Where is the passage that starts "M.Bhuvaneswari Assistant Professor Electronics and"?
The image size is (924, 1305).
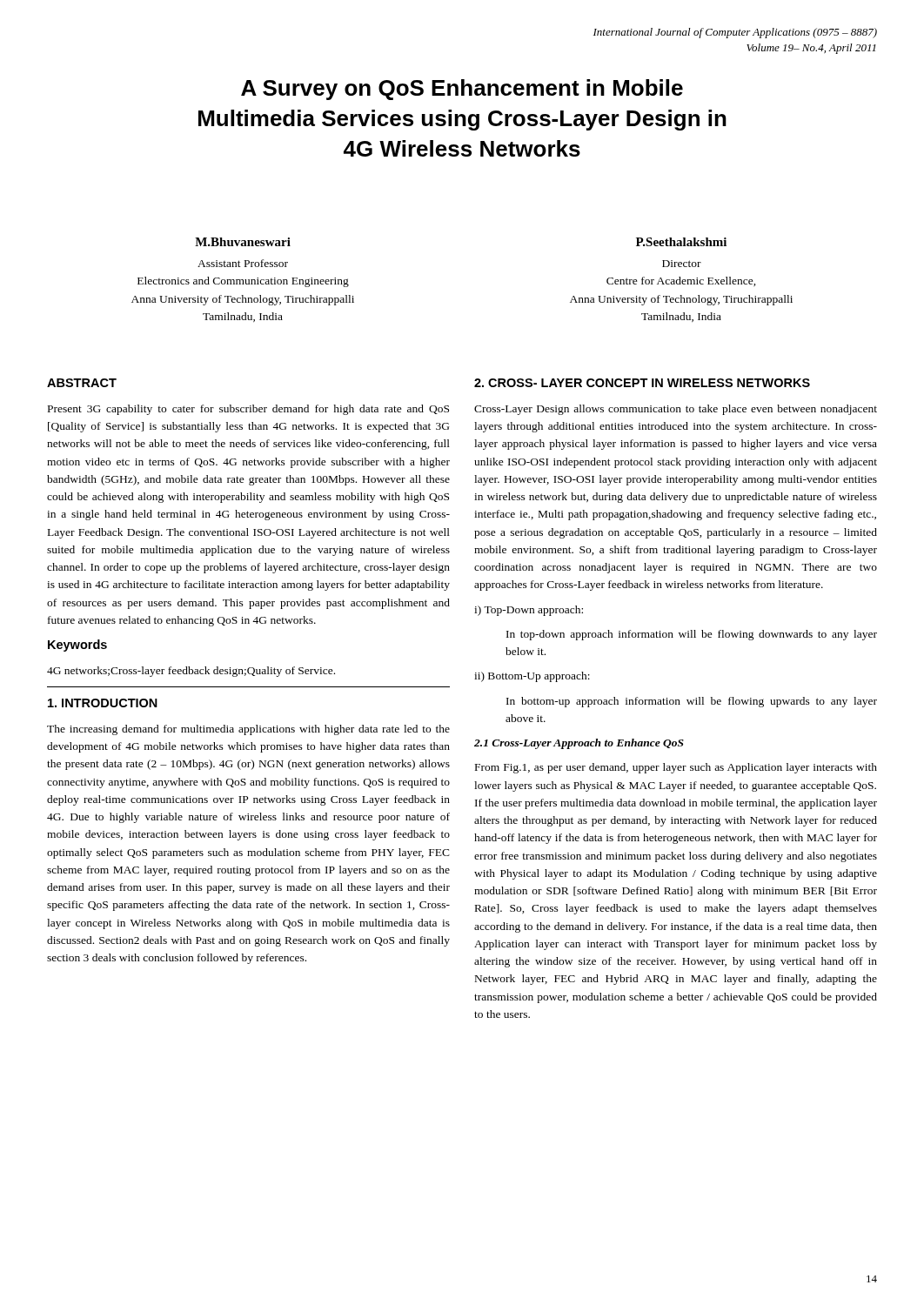[x=243, y=280]
